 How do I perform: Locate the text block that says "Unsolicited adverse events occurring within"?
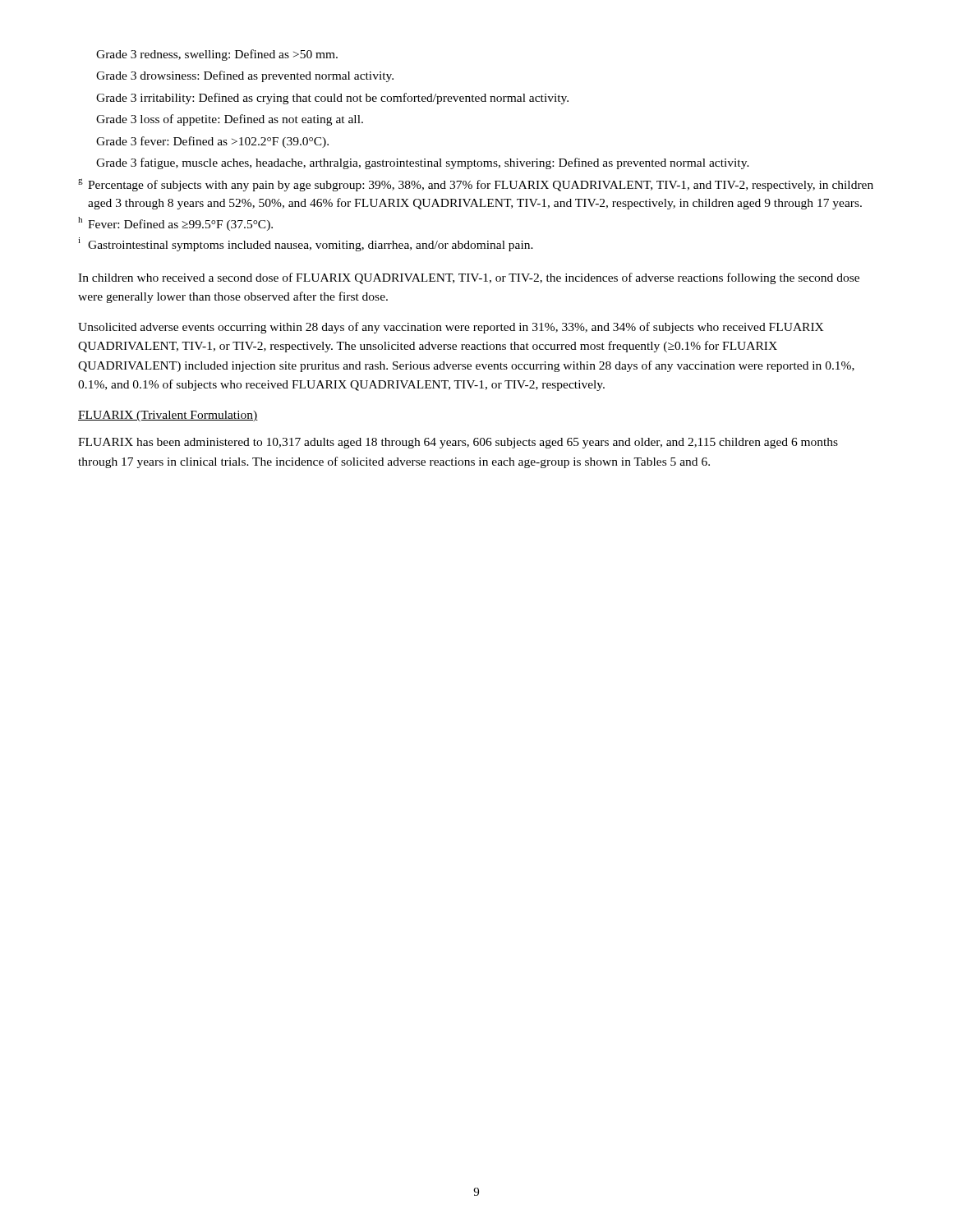pos(466,355)
